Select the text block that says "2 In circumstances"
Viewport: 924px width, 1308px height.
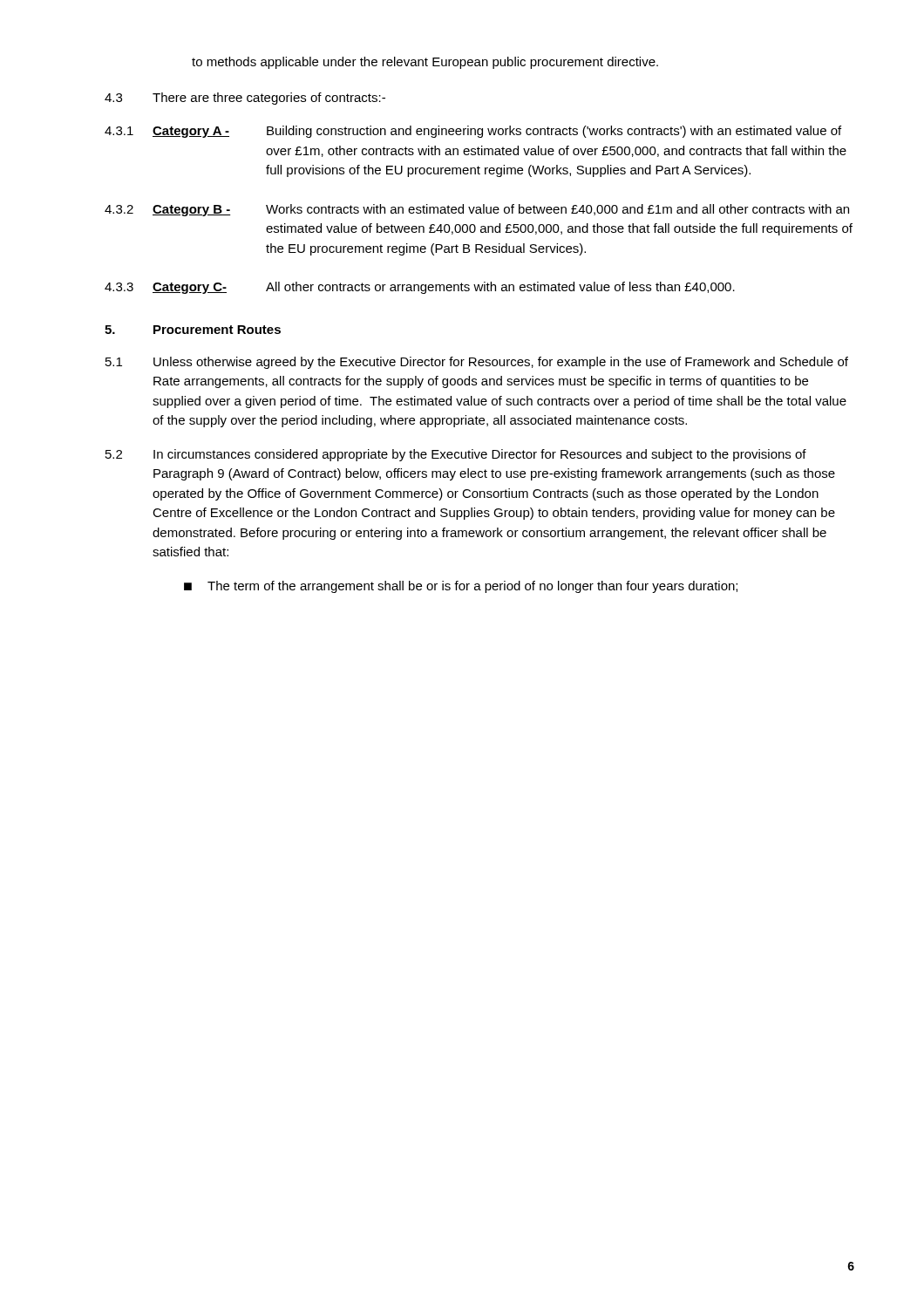click(479, 503)
